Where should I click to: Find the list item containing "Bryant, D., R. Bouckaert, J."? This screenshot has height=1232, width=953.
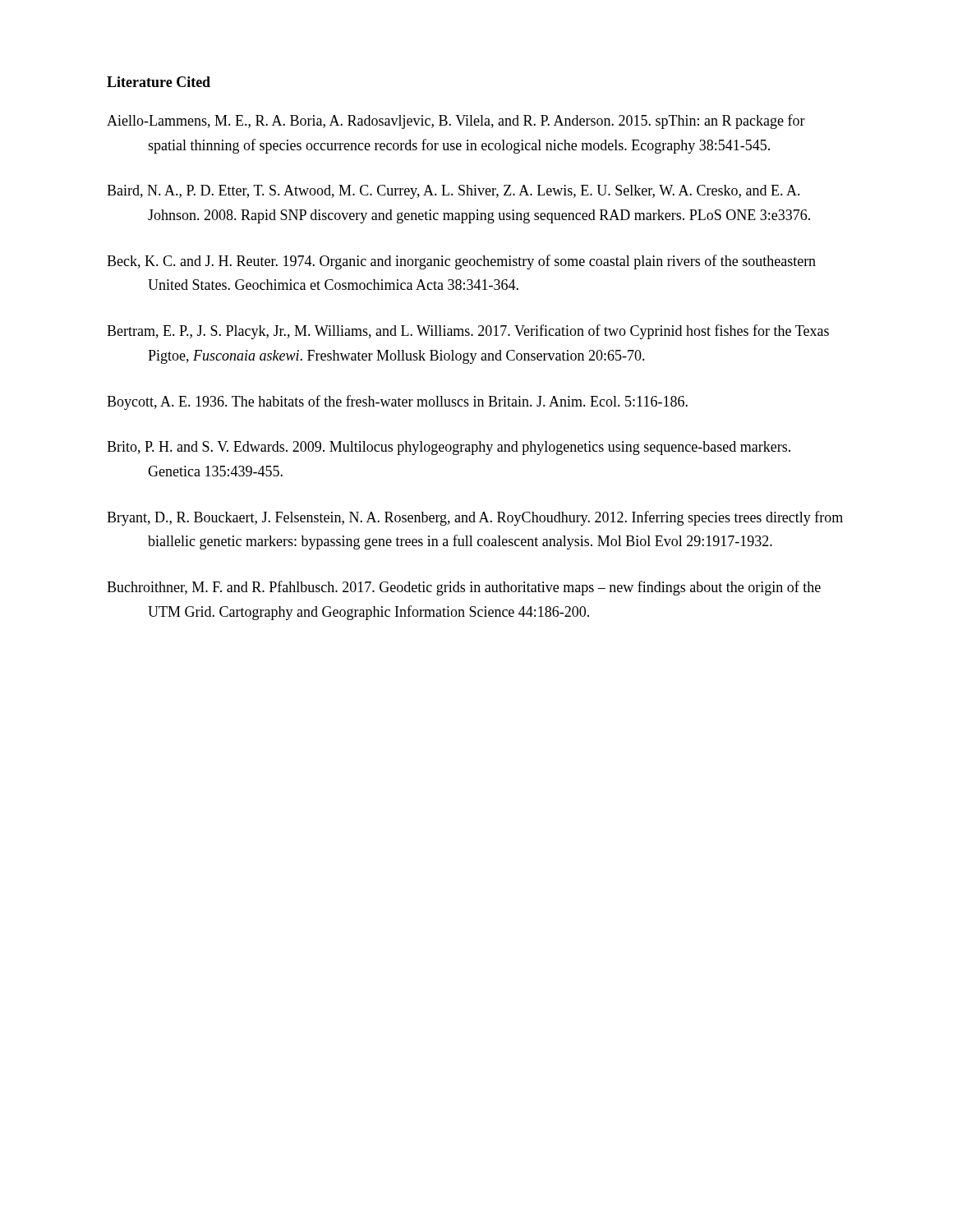[x=475, y=529]
